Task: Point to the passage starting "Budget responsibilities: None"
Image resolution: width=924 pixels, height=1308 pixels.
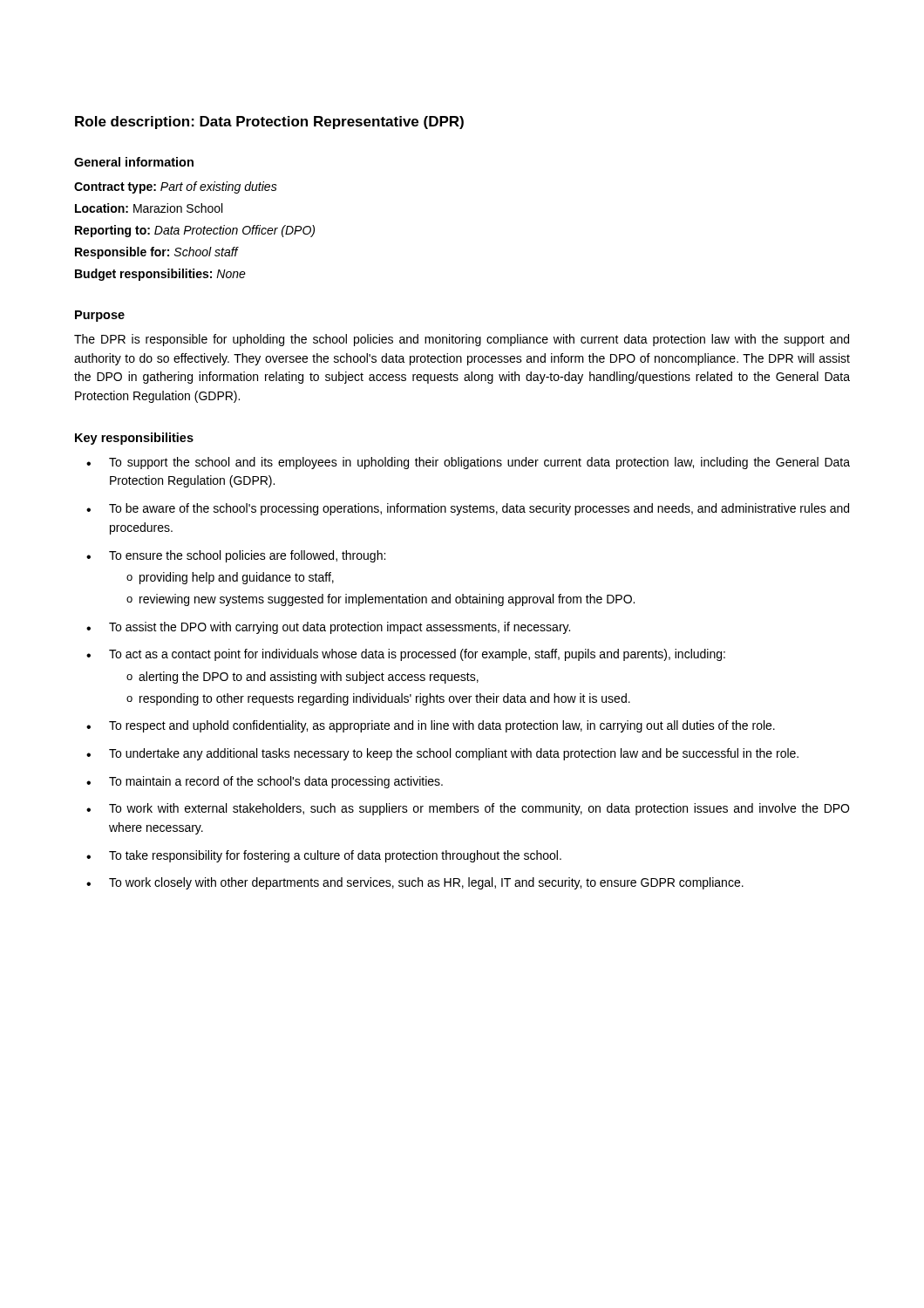Action: pos(160,274)
